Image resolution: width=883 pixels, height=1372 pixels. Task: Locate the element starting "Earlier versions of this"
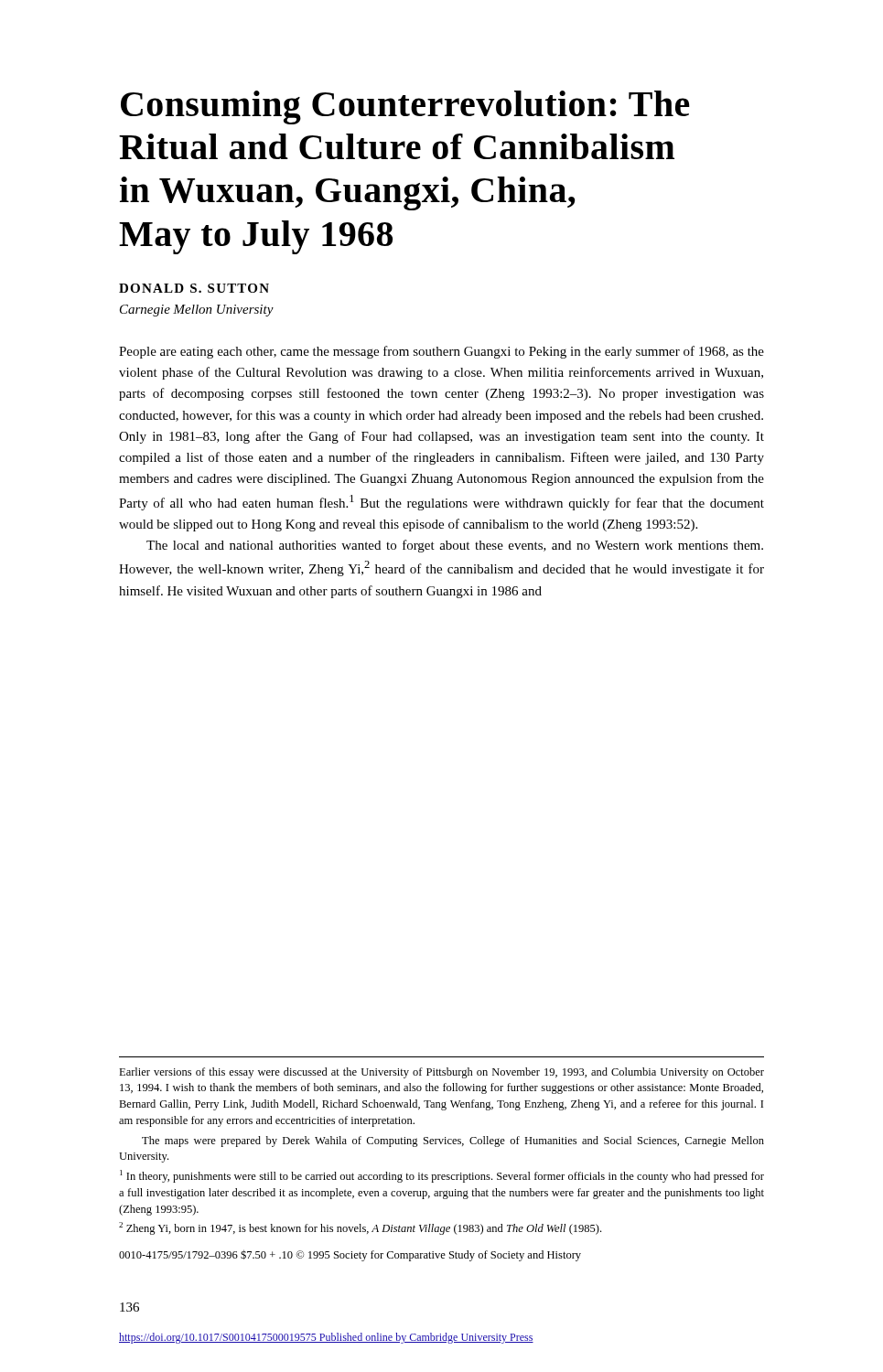(x=442, y=1096)
